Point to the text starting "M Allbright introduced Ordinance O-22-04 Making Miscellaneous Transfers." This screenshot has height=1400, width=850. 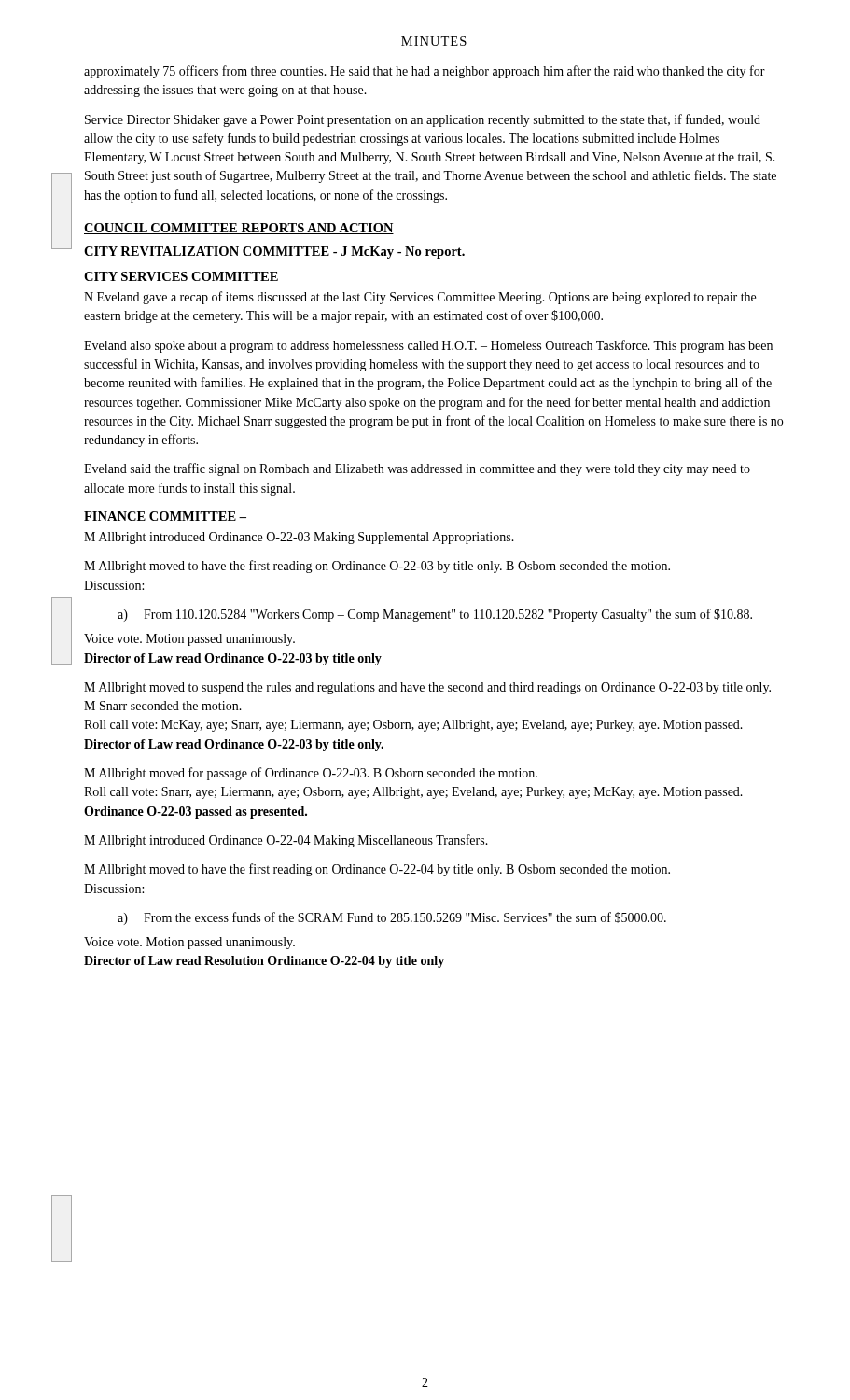(x=286, y=840)
